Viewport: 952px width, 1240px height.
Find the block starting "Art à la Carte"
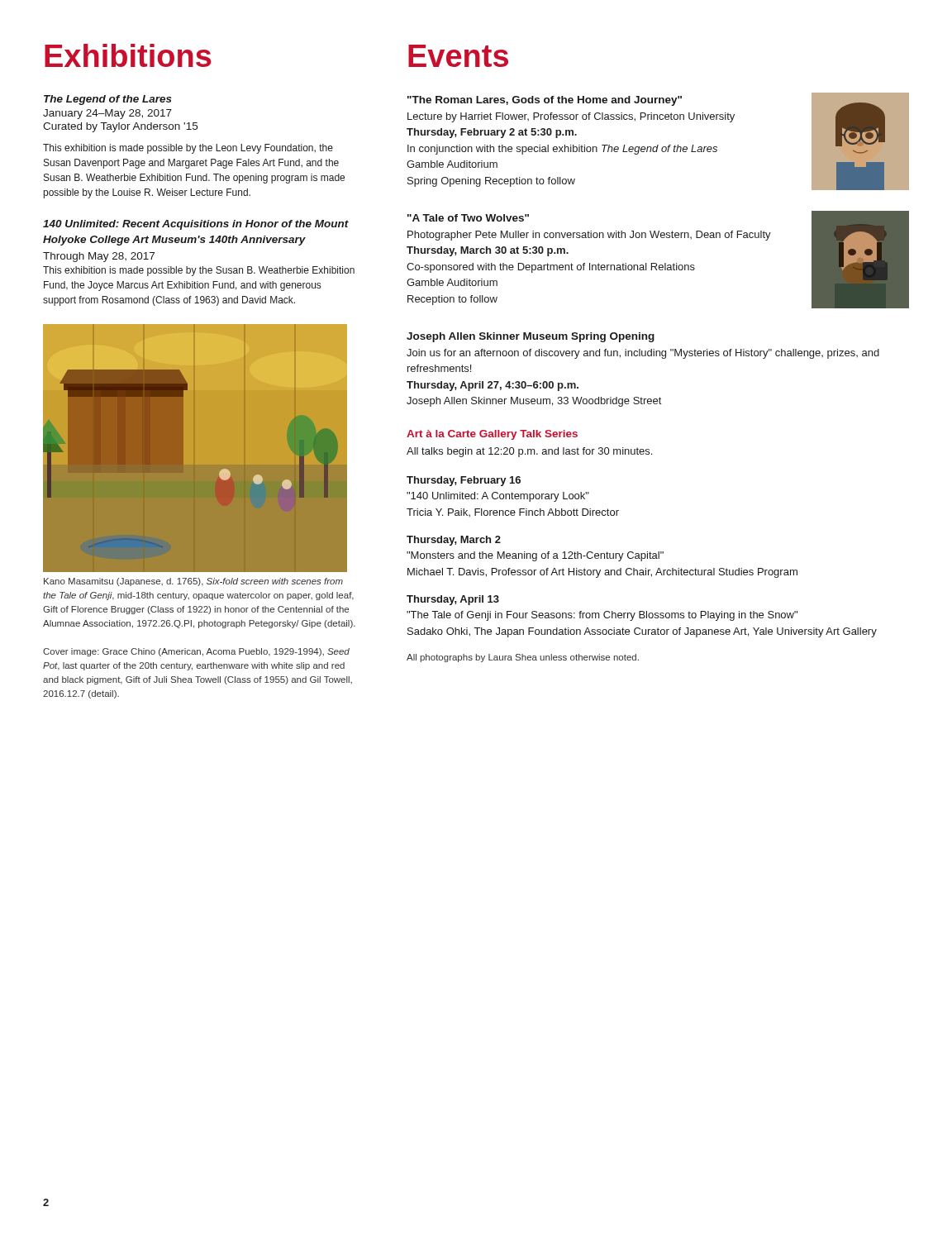click(492, 435)
